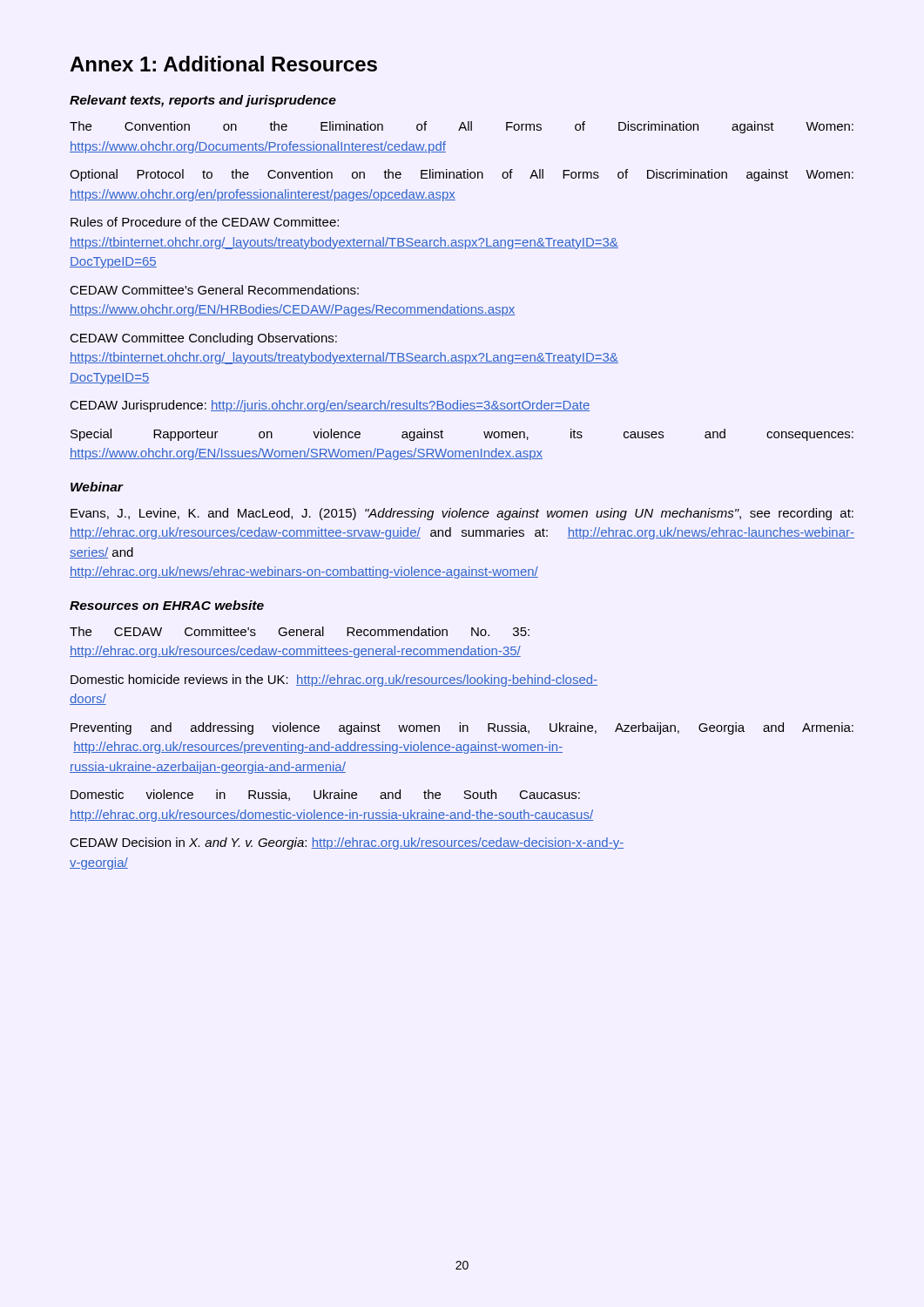924x1307 pixels.
Task: Find the text that reads "Rules of Procedure of the CEDAW Committee:https://tbinternet.ohchr.org/_layouts/treatybodyexternal/TBSearch.aspx?Lang=en&TreatyID=3&DocTypeID=65"
Action: click(344, 241)
